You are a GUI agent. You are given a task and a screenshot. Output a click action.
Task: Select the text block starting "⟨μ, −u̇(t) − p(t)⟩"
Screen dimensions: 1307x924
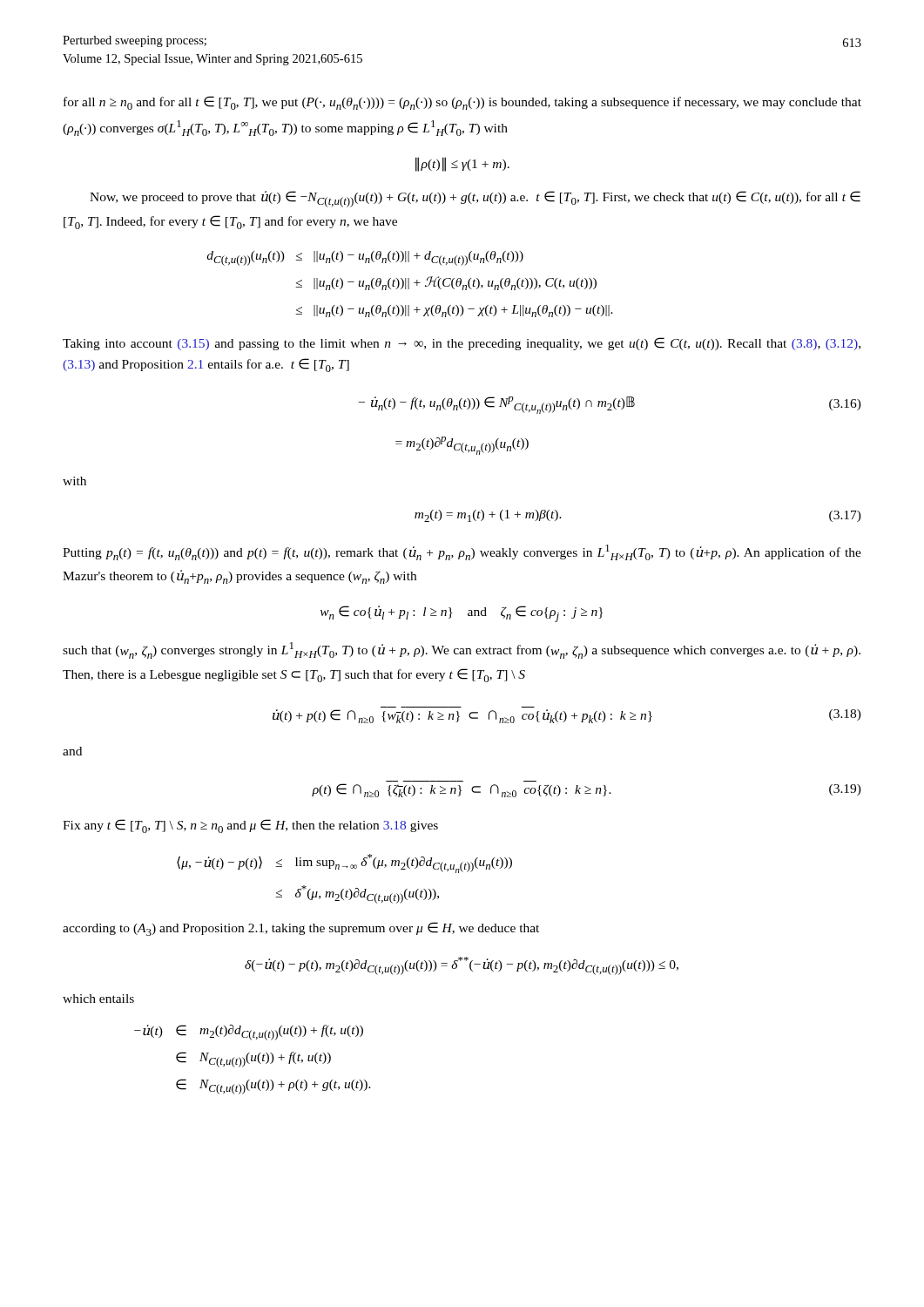[475, 878]
